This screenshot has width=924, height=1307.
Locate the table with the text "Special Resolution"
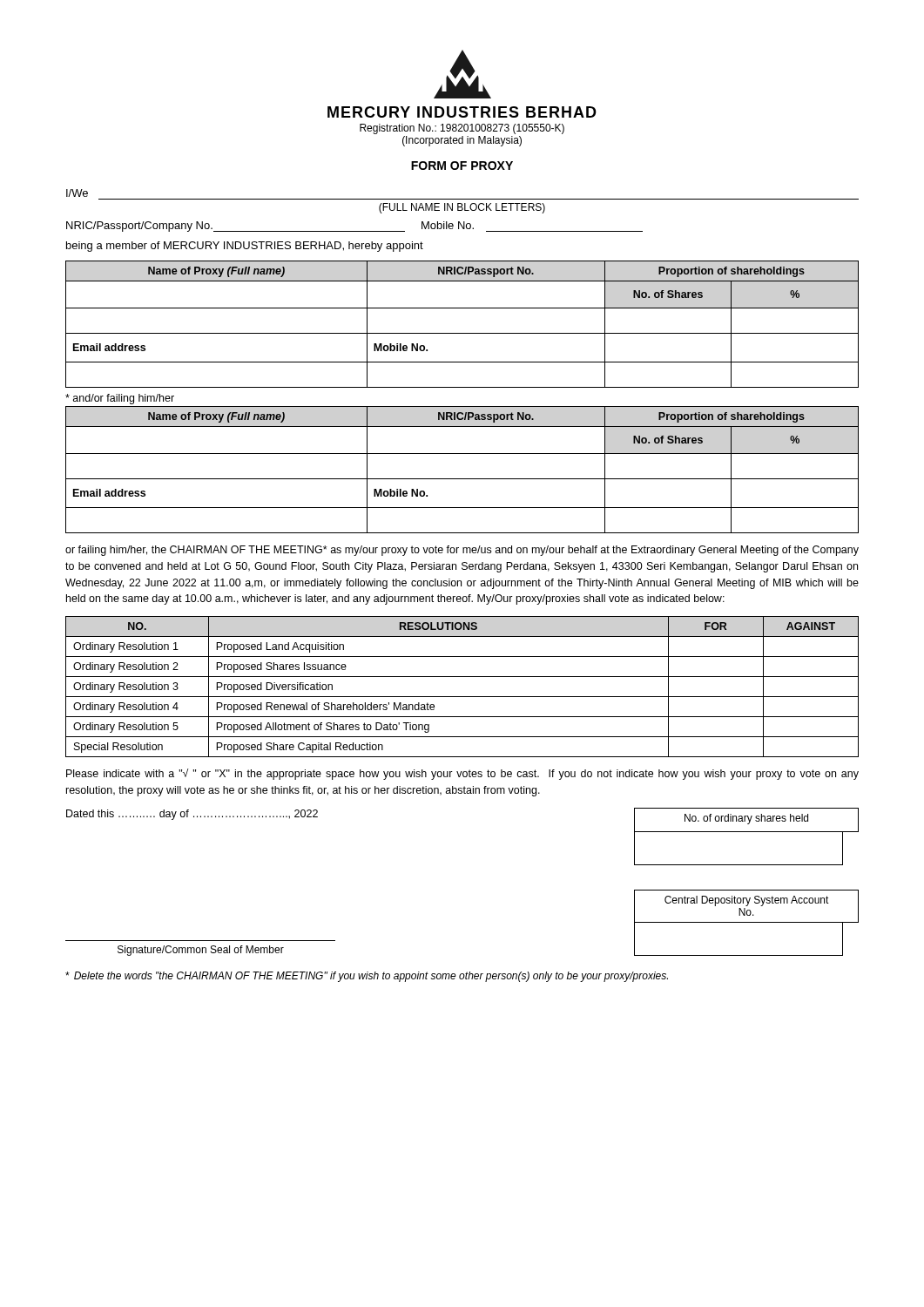coord(462,687)
